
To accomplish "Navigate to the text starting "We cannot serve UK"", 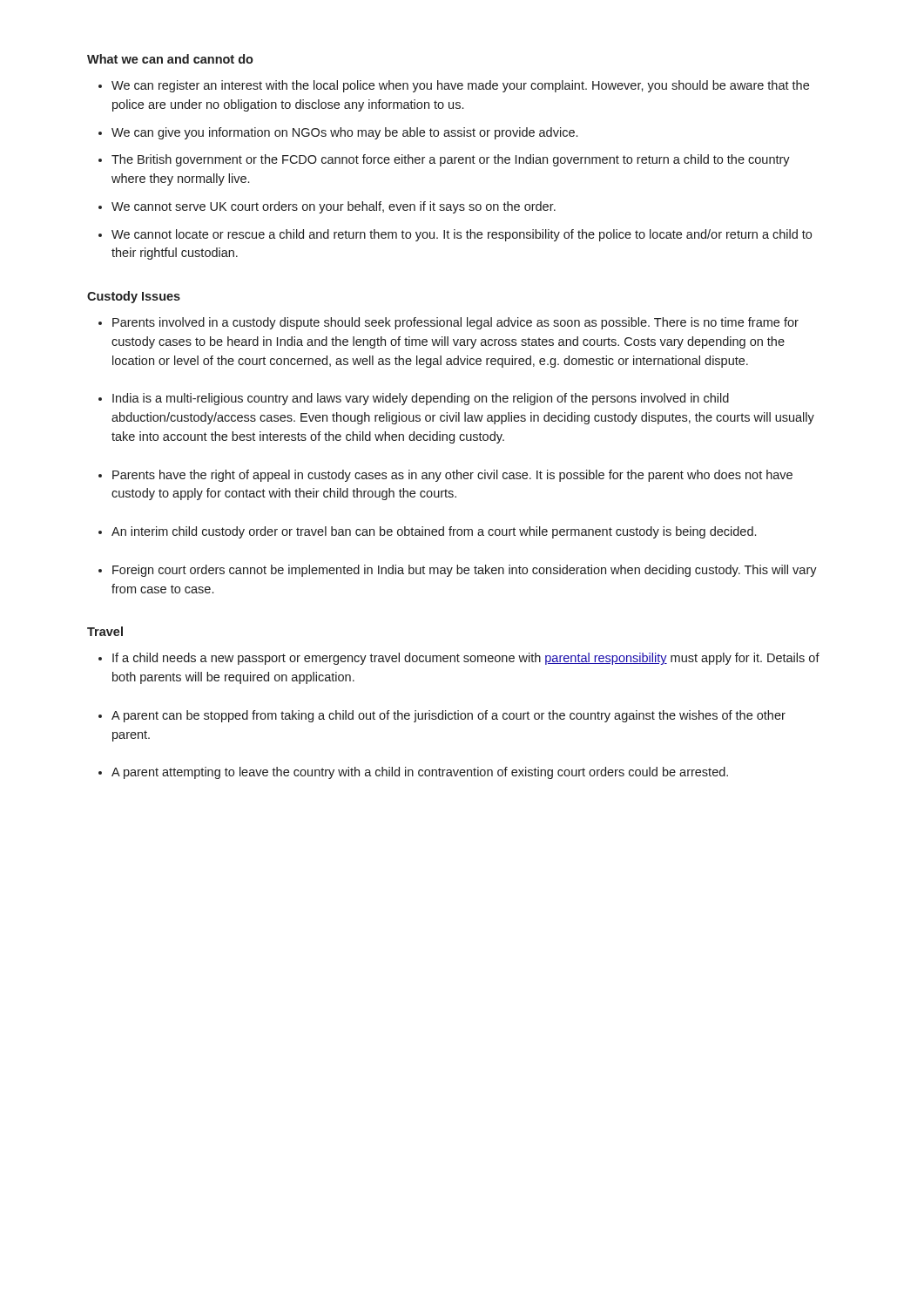I will (x=334, y=206).
